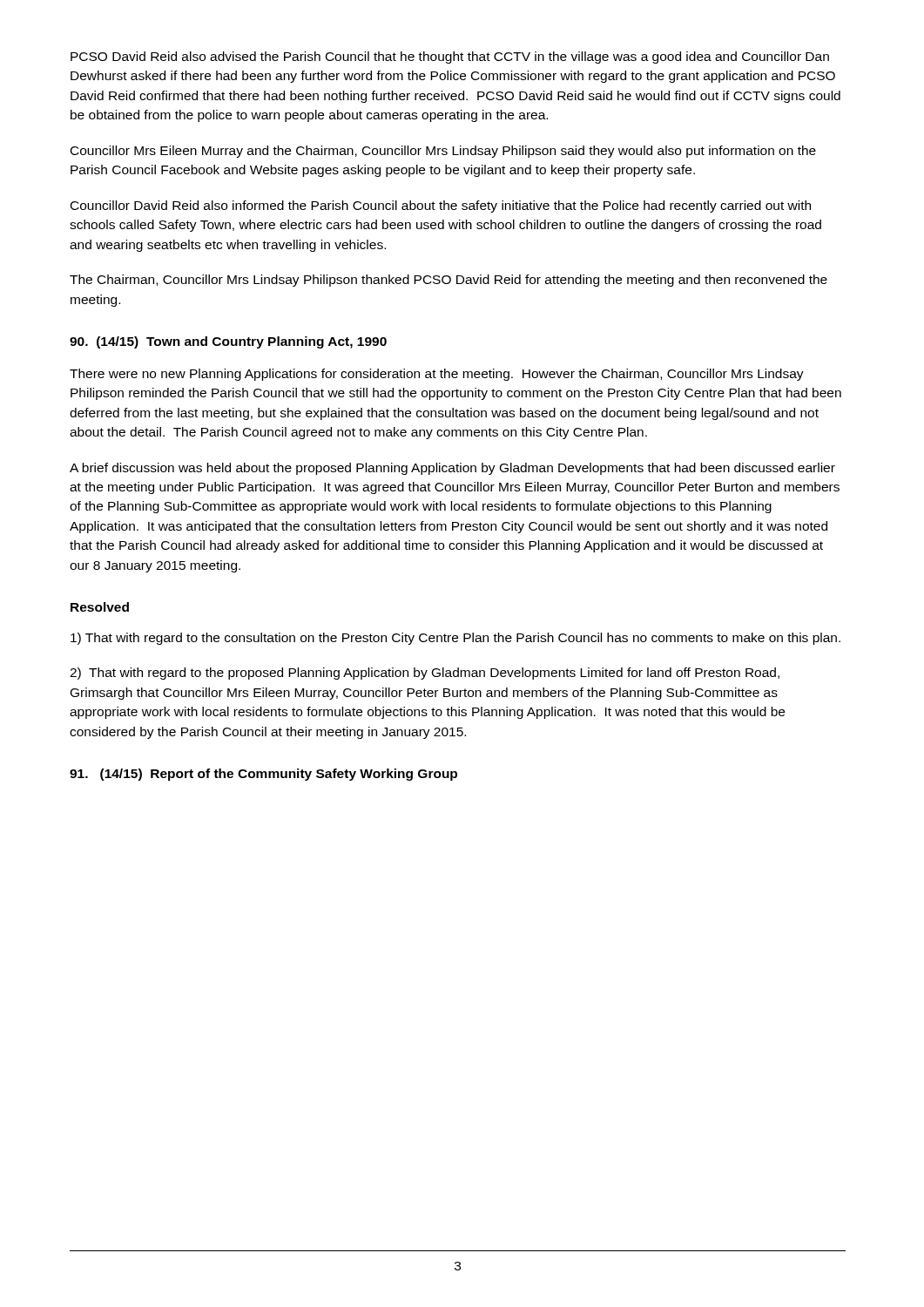The image size is (924, 1307).
Task: Find the list item containing "2) That with regard to the proposed Planning"
Action: 428,702
